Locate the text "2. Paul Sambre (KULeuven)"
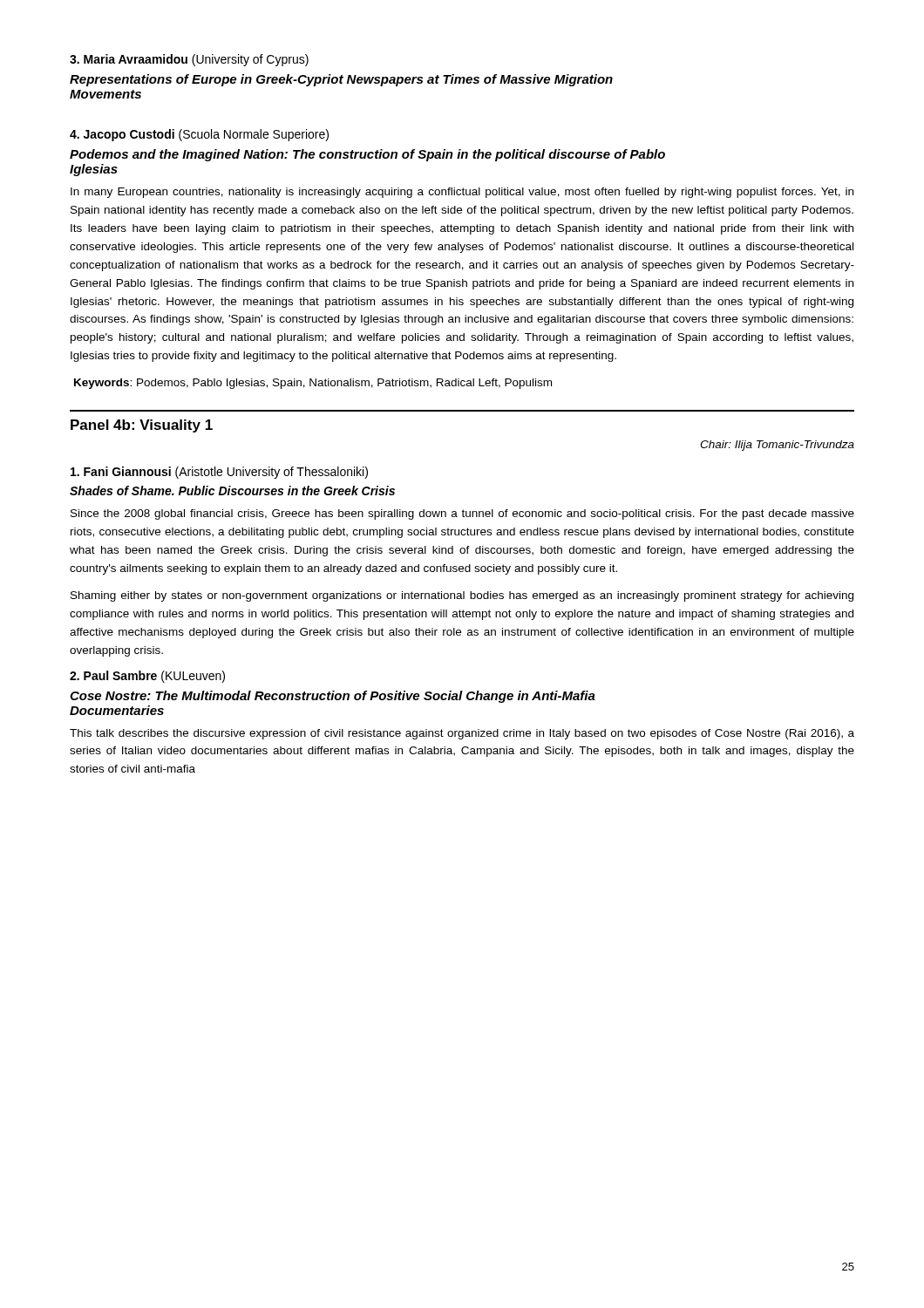 tap(148, 675)
